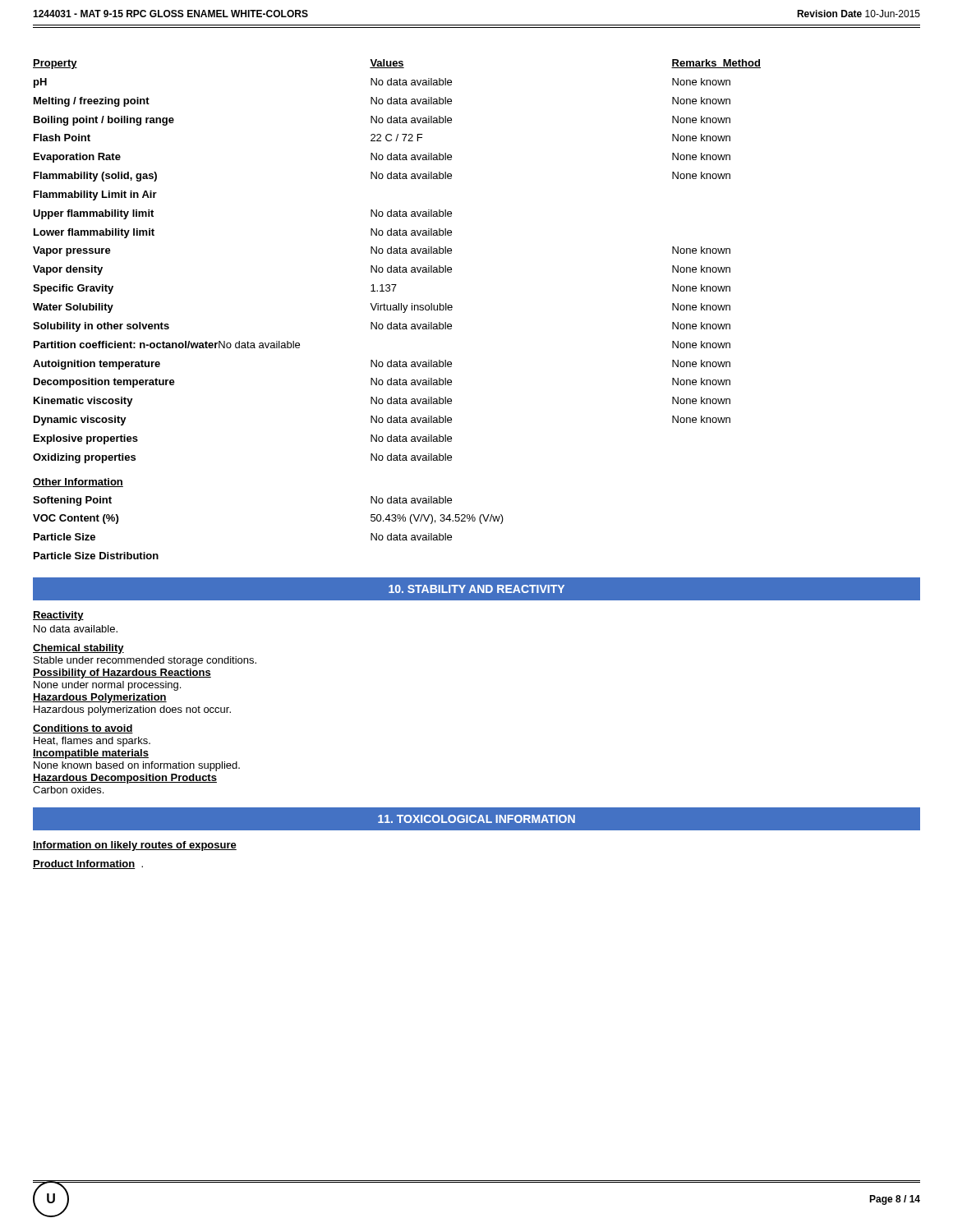Where does it say "Other Information"?
The width and height of the screenshot is (953, 1232).
click(78, 481)
